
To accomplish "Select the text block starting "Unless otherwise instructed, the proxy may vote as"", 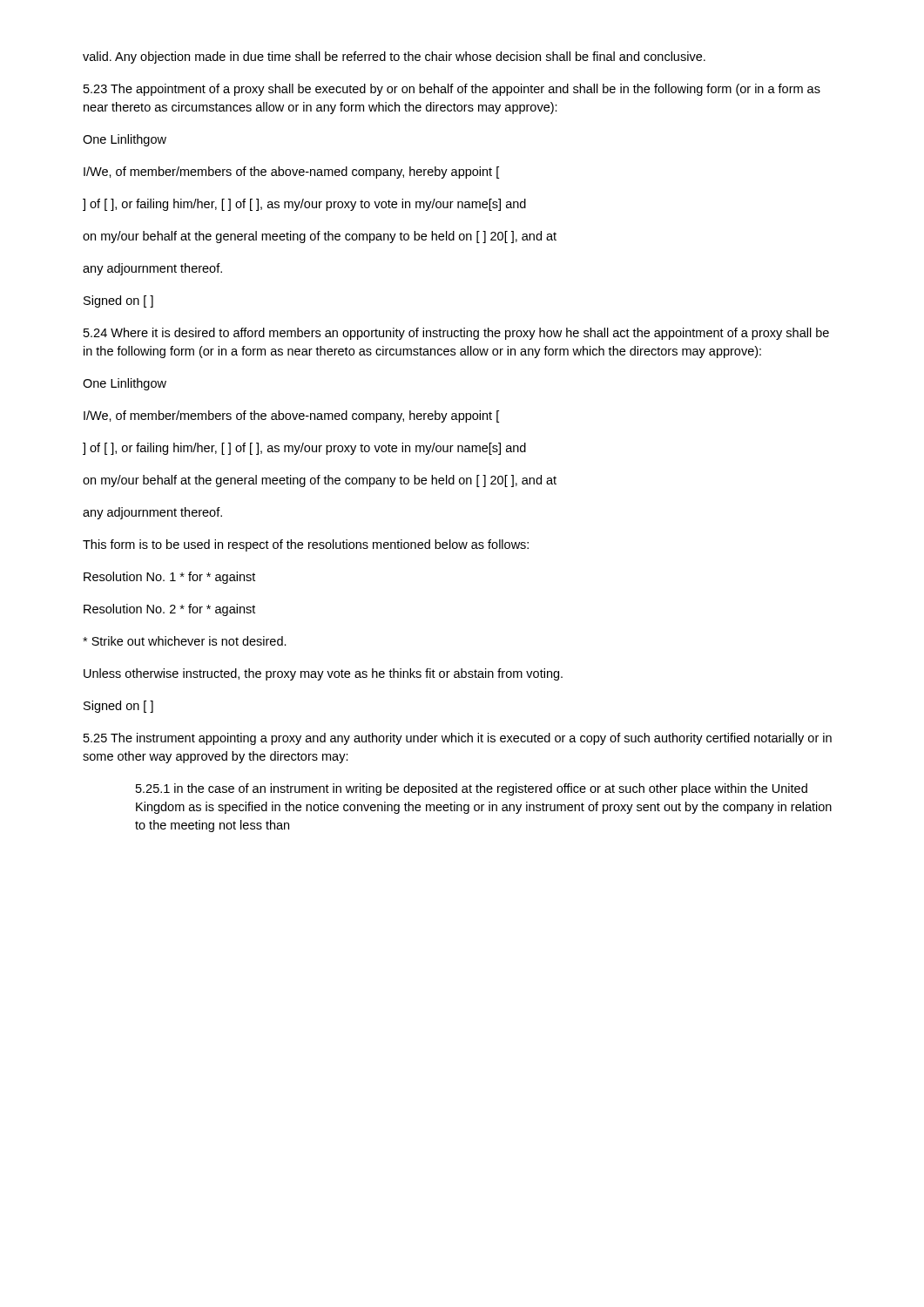I will click(323, 674).
